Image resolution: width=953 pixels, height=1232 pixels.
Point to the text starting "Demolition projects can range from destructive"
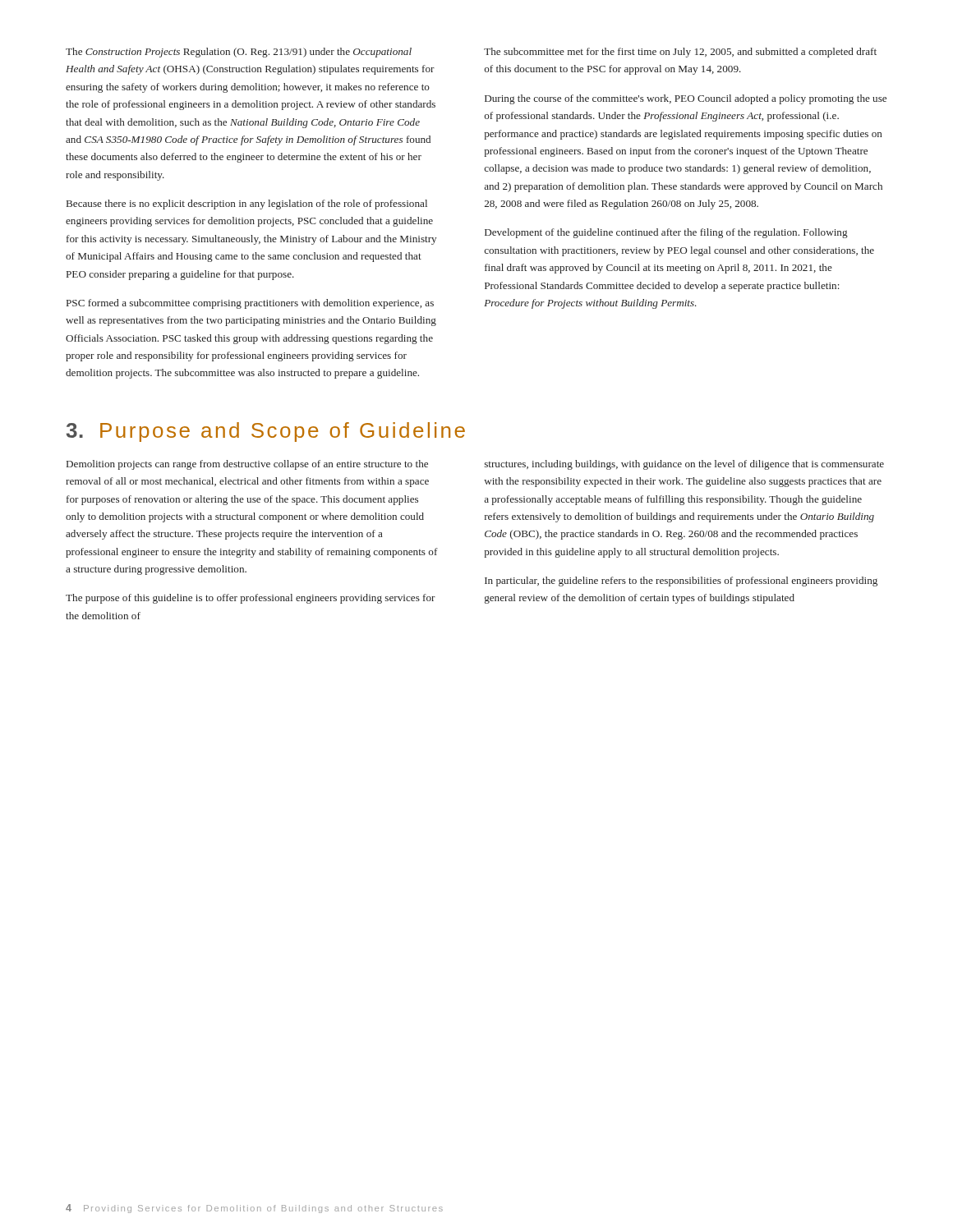tap(252, 516)
